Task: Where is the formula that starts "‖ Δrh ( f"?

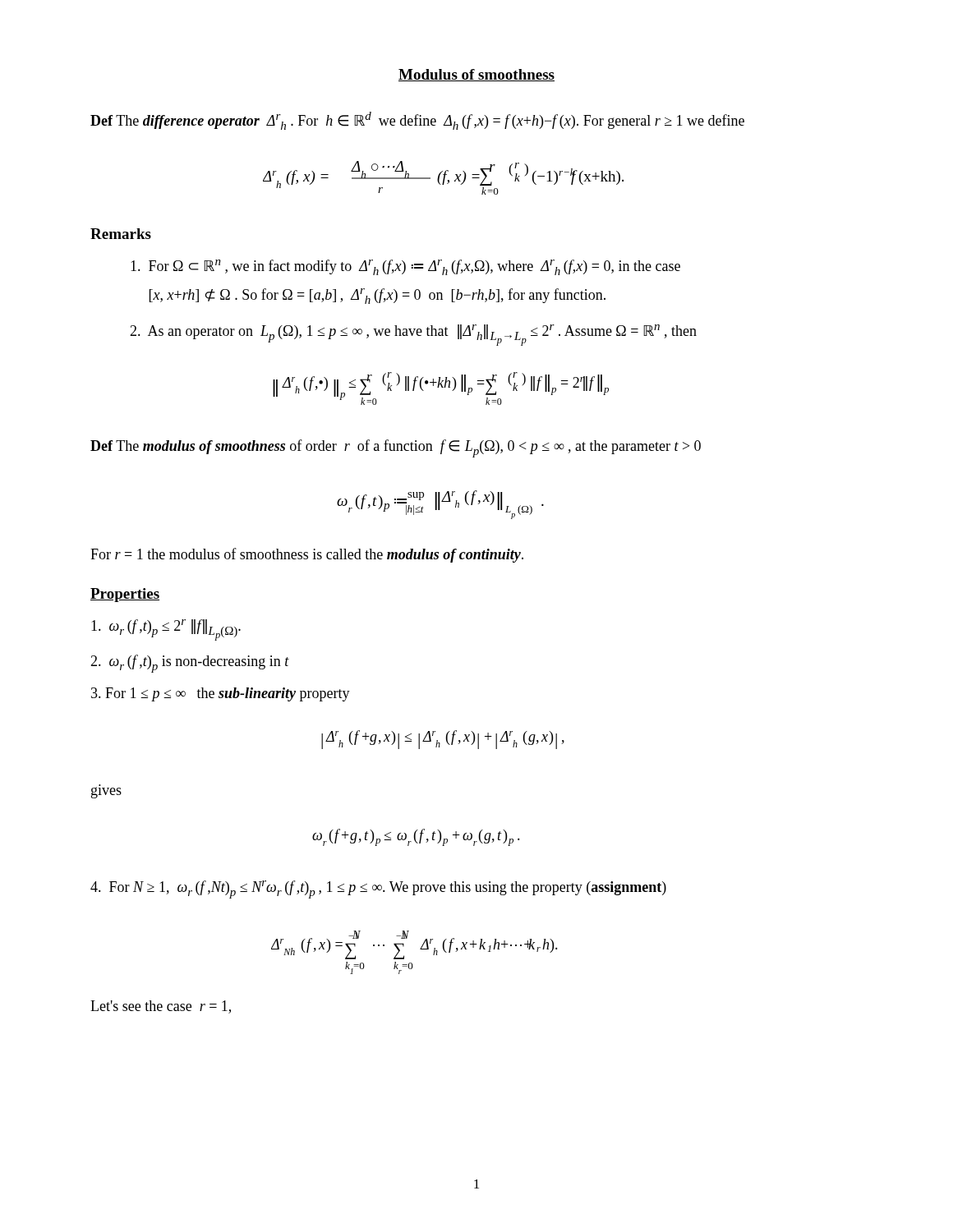Action: coord(501,389)
